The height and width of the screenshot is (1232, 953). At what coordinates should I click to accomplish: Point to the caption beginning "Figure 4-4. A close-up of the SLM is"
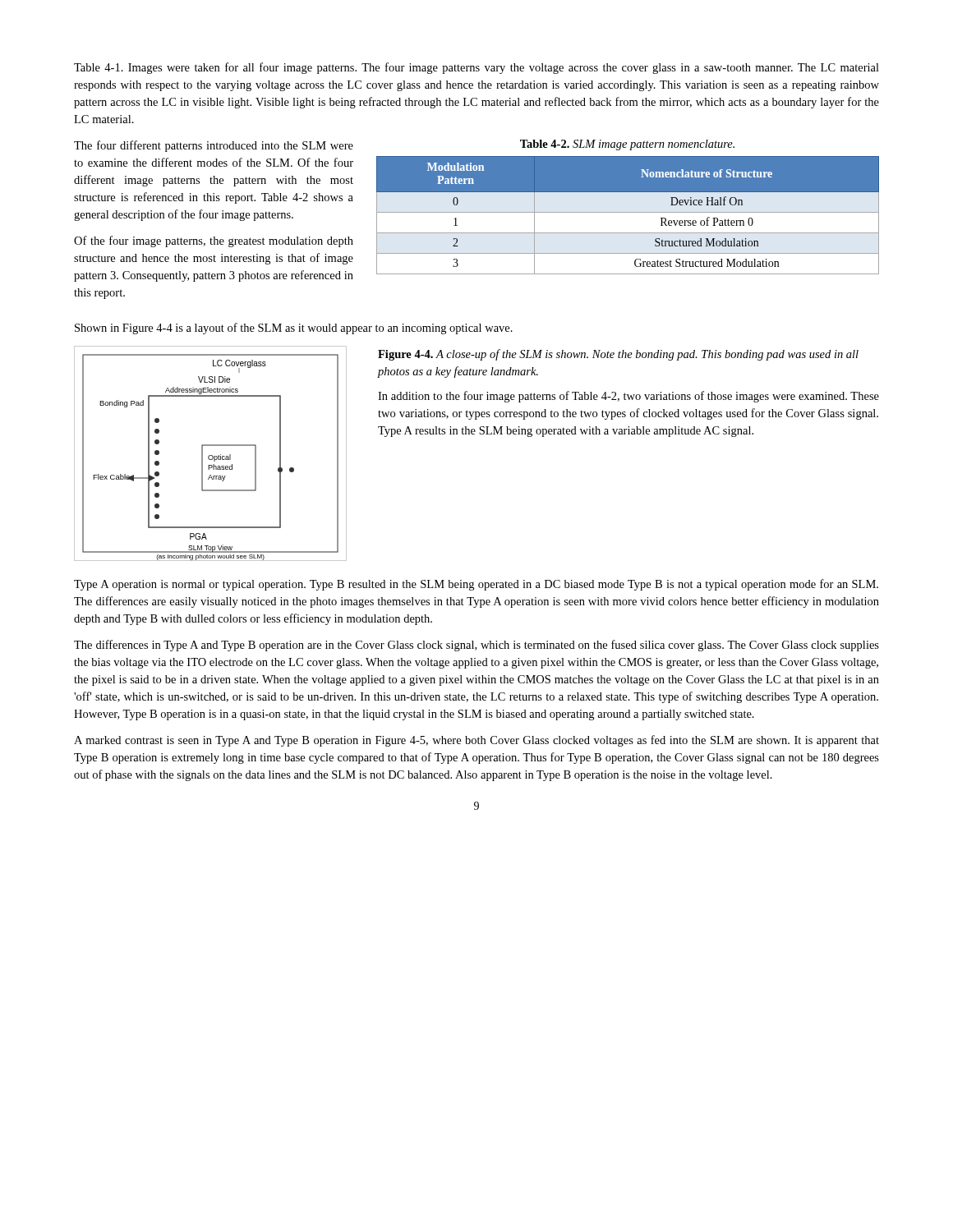click(618, 362)
